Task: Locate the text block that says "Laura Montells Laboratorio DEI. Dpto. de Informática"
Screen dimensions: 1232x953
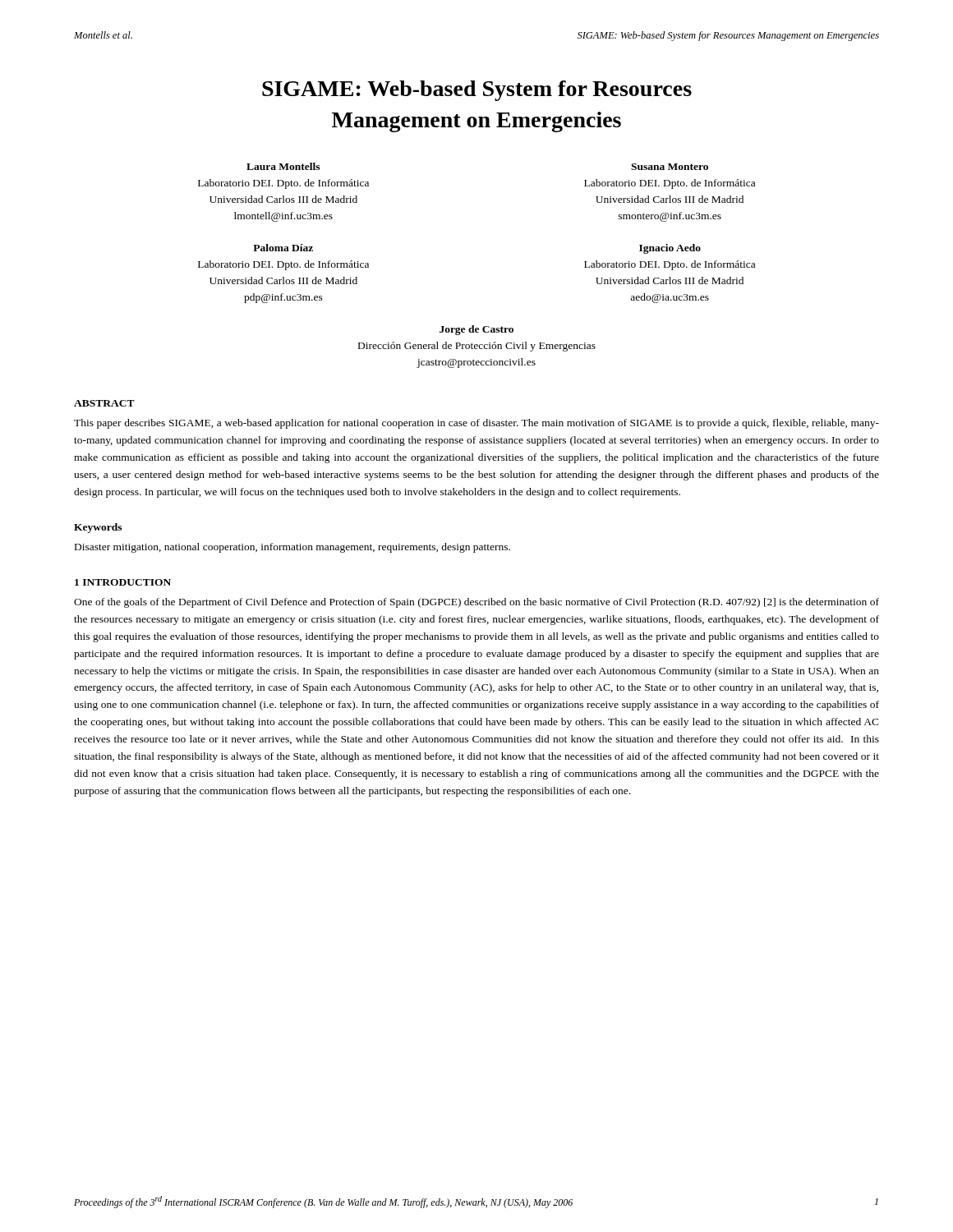Action: [x=283, y=191]
